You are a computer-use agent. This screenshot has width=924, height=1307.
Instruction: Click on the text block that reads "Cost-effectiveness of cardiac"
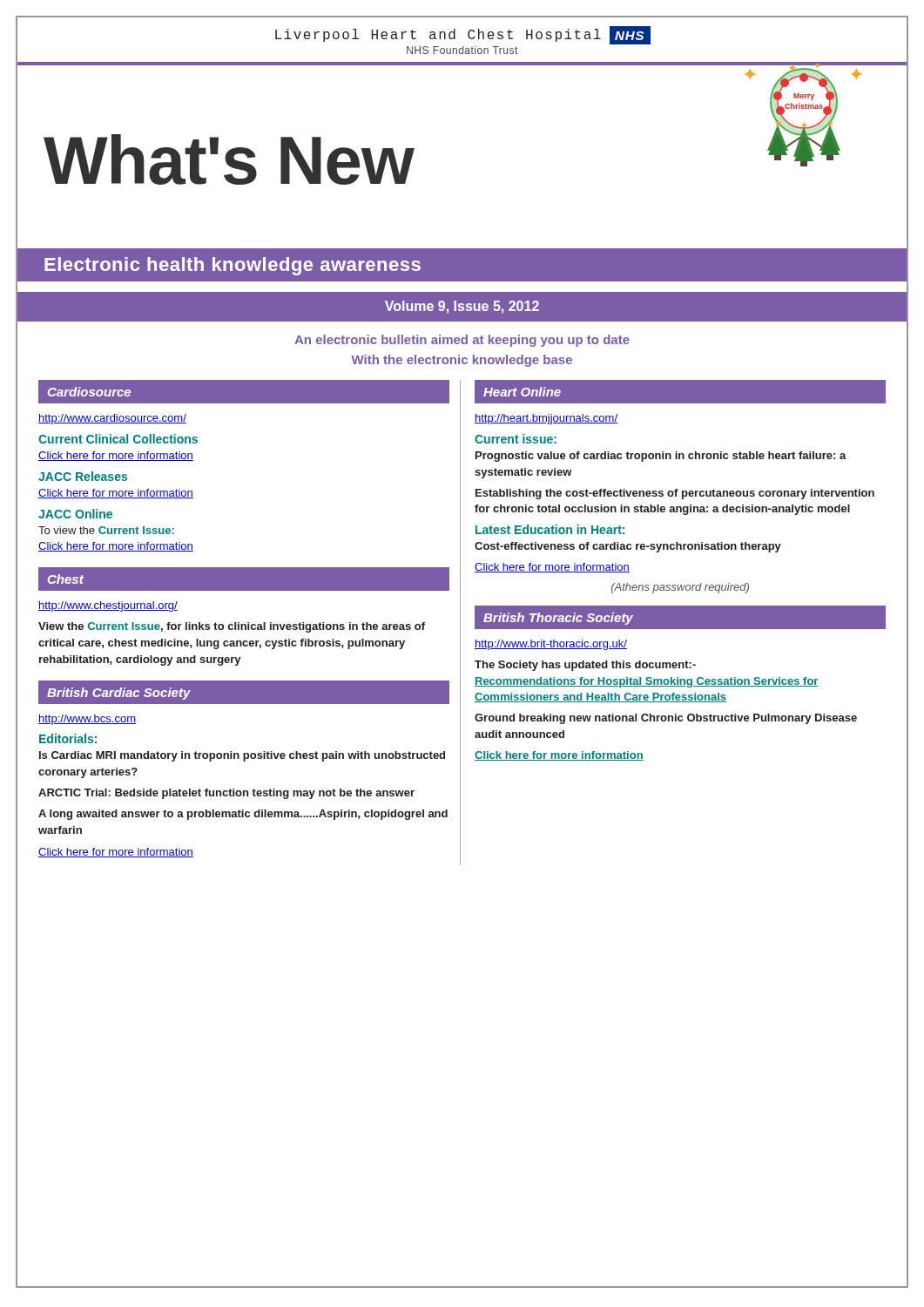click(628, 546)
